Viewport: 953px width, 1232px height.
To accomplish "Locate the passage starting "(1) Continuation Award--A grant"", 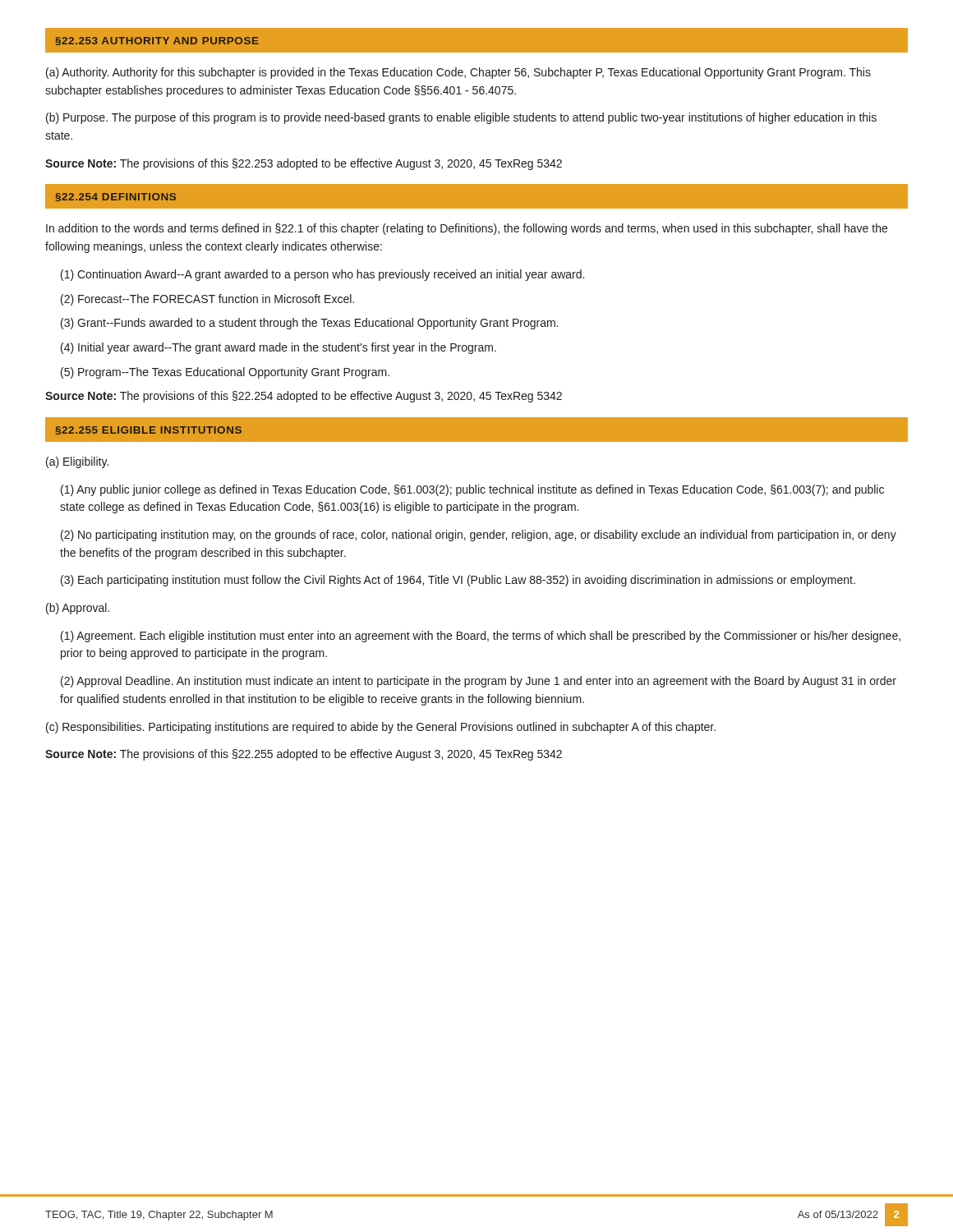I will pos(323,274).
